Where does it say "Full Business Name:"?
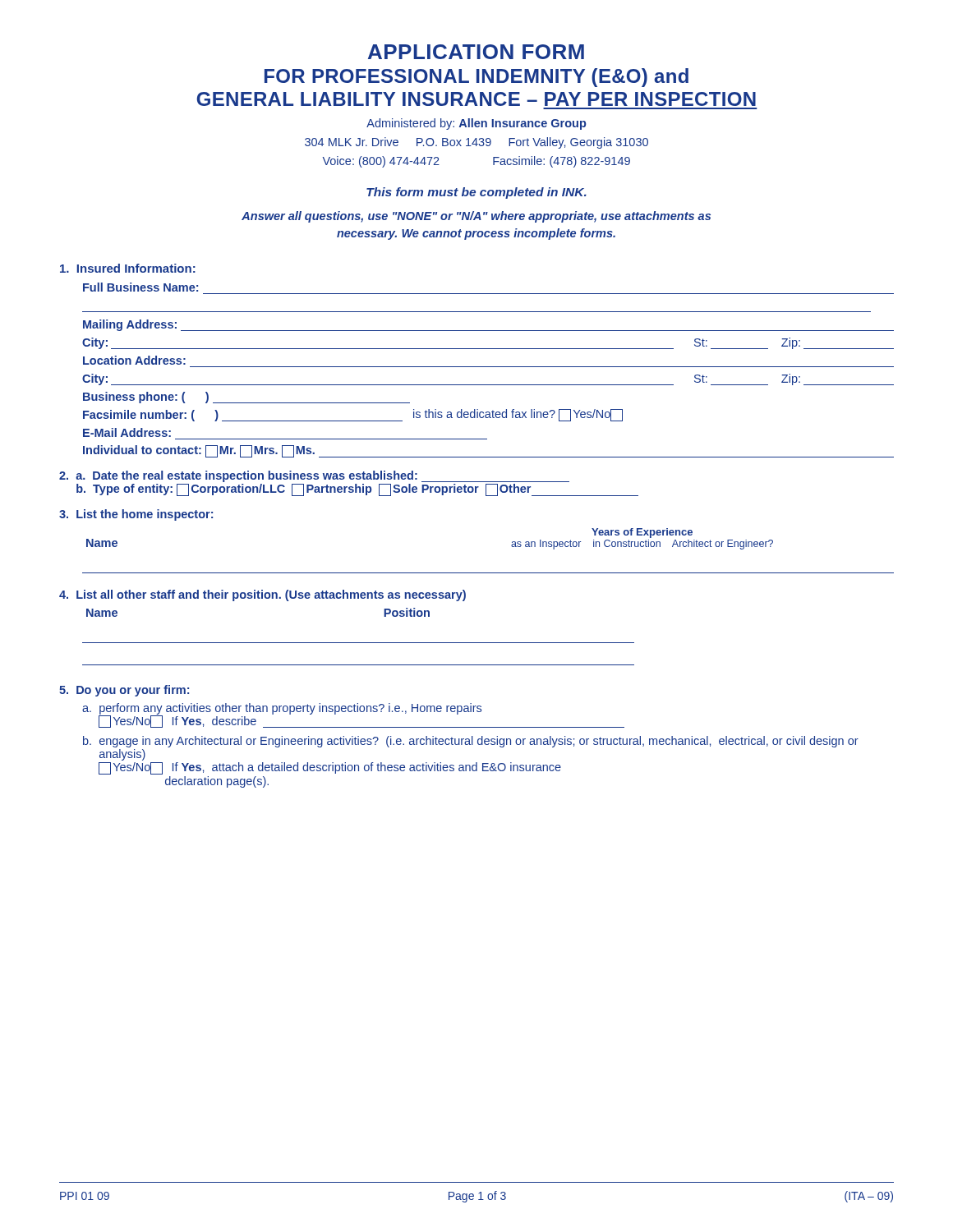This screenshot has width=953, height=1232. click(488, 287)
